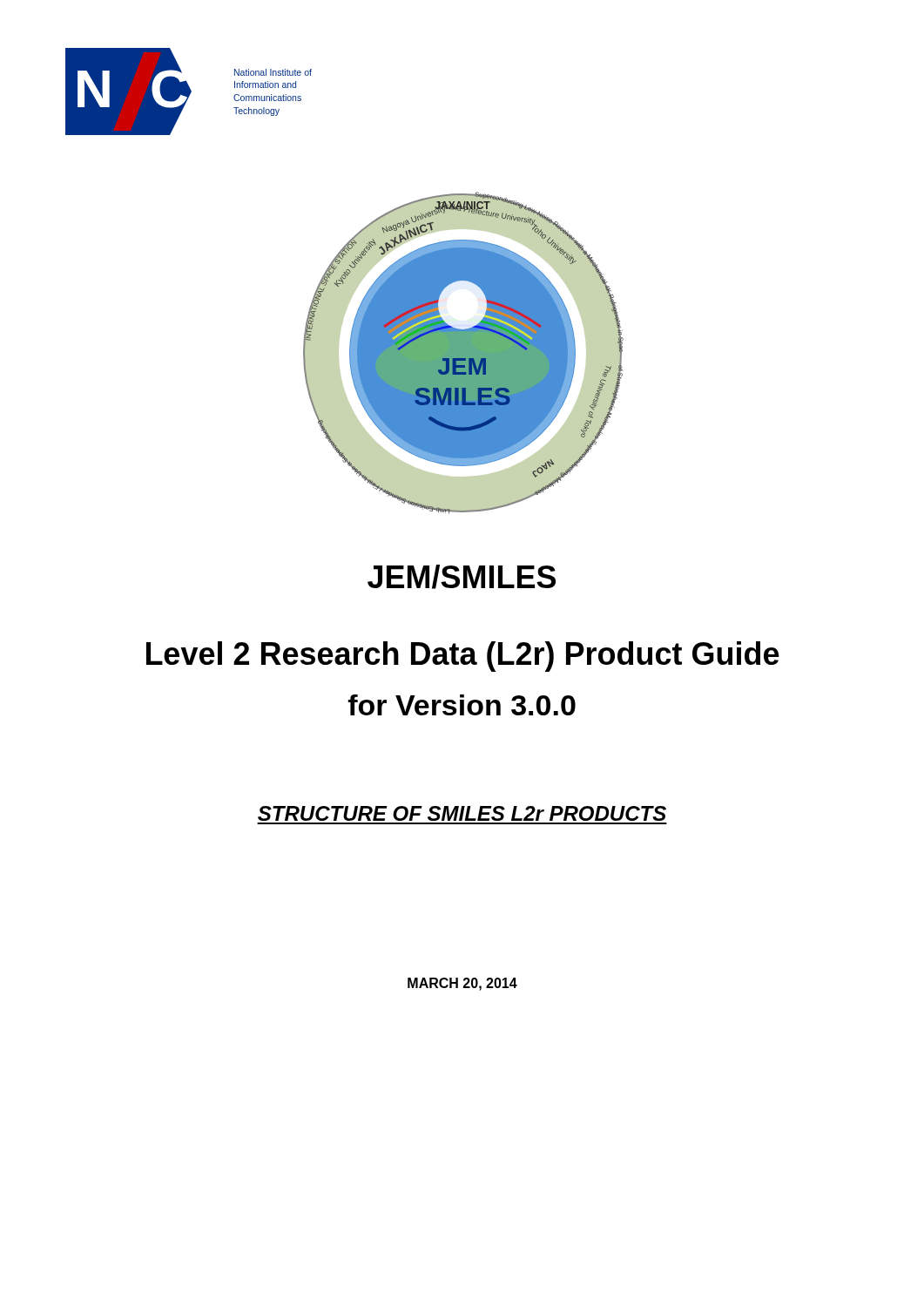Find "MARCH 20, 2014" on this page
Viewport: 924px width, 1307px height.
coord(462,984)
